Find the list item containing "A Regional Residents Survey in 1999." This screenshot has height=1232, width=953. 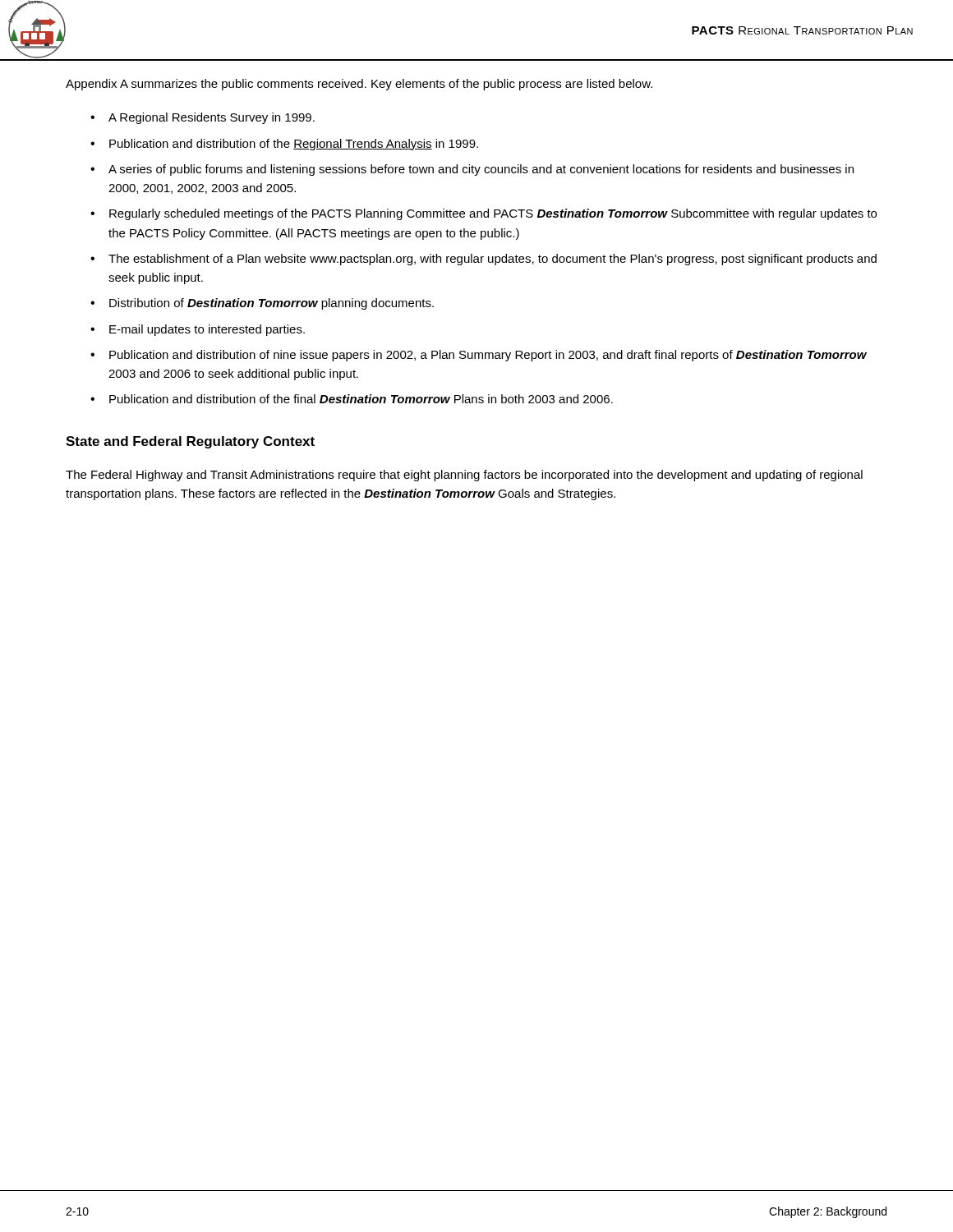click(212, 117)
